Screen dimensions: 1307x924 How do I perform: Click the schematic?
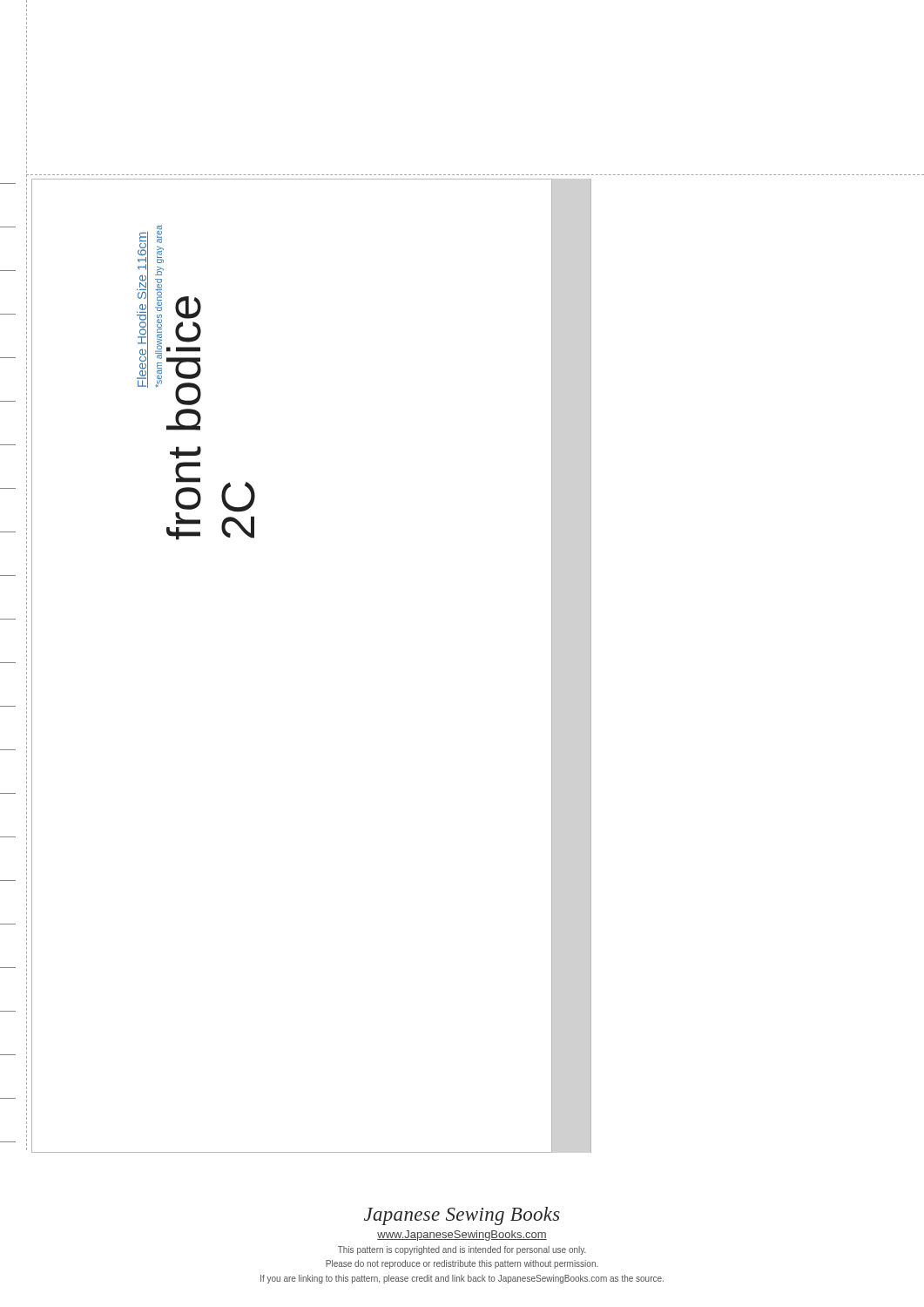[x=292, y=666]
